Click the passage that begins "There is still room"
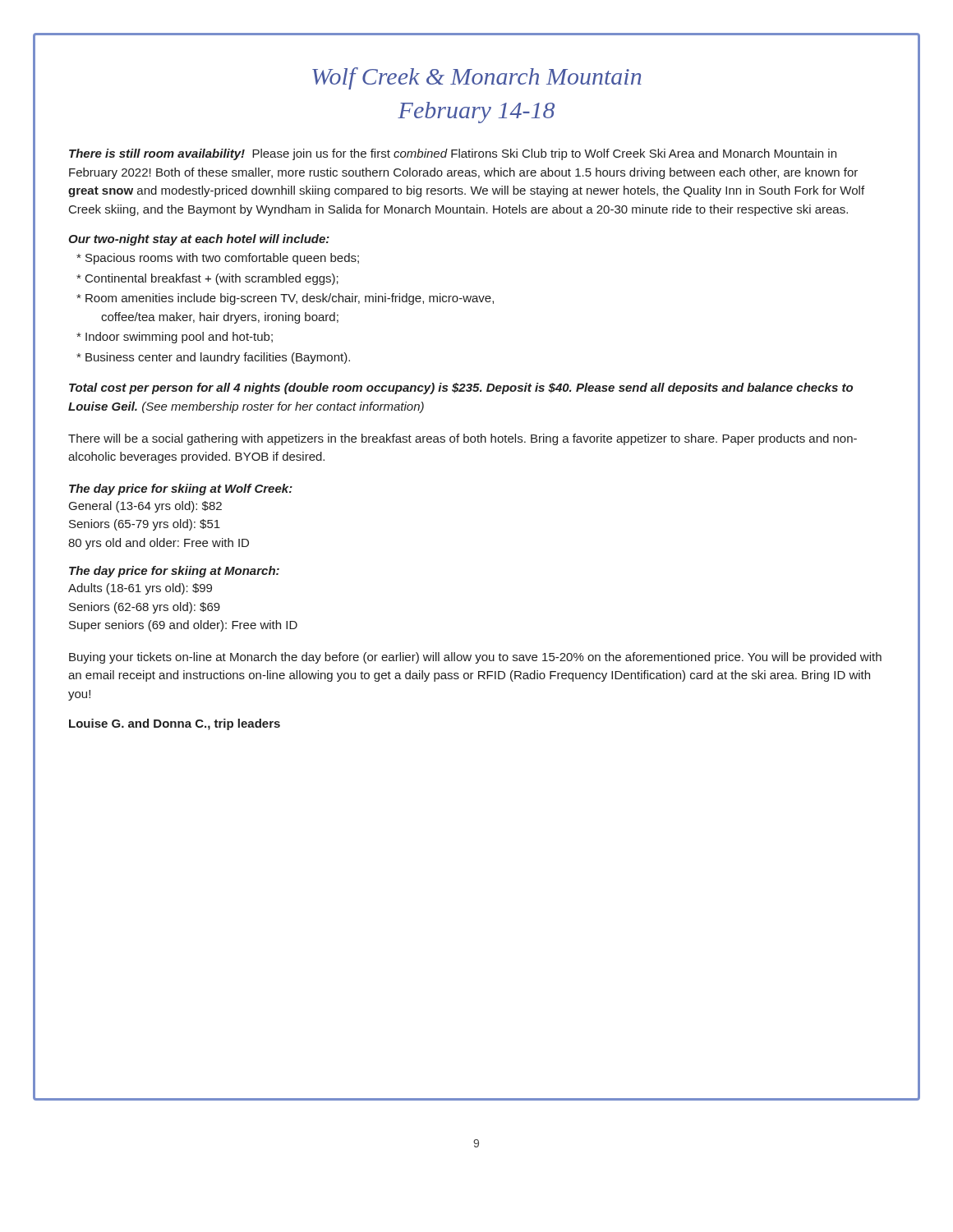 click(x=466, y=181)
